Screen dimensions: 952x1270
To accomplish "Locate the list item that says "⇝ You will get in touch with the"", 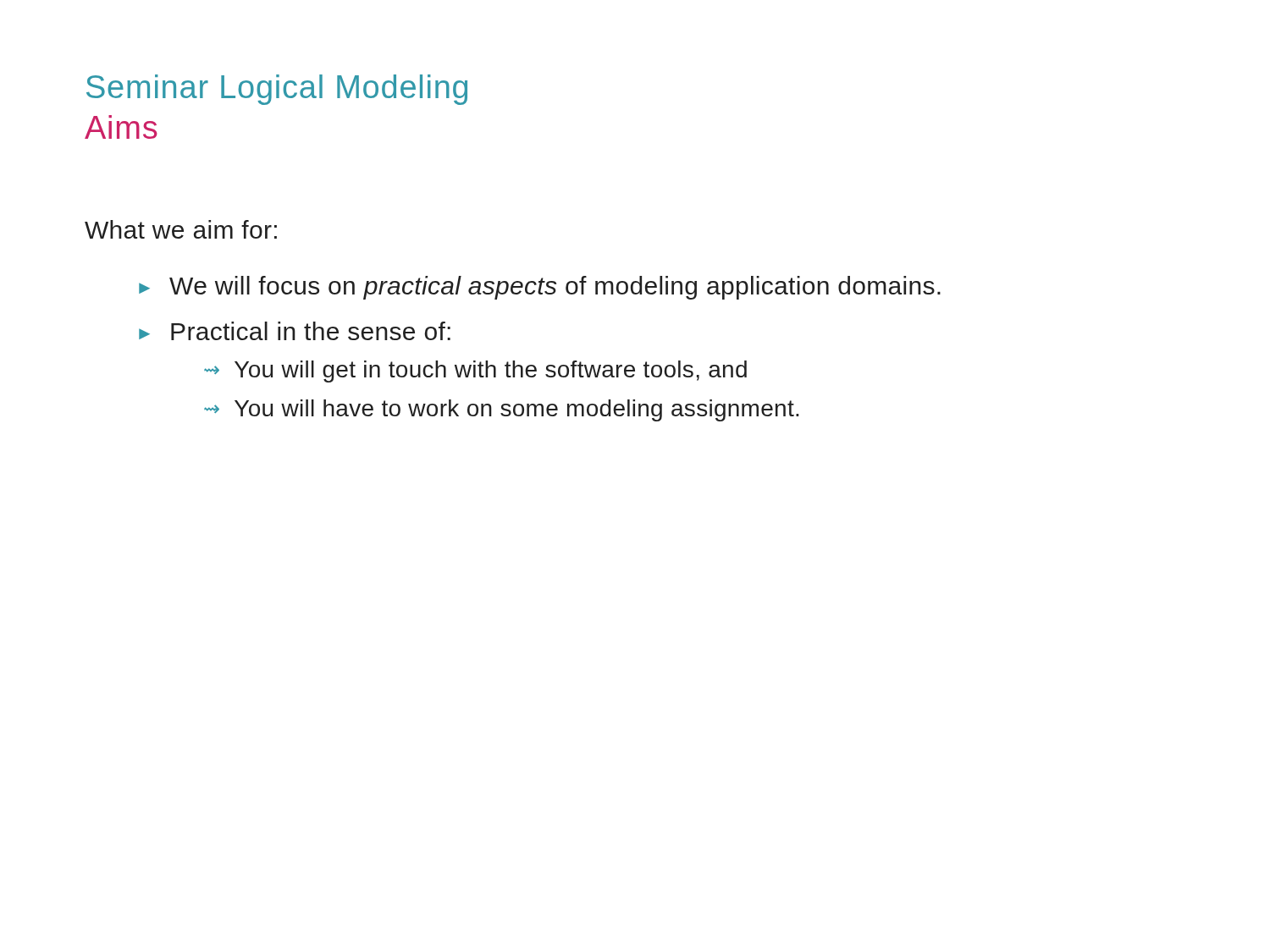I will coord(476,370).
